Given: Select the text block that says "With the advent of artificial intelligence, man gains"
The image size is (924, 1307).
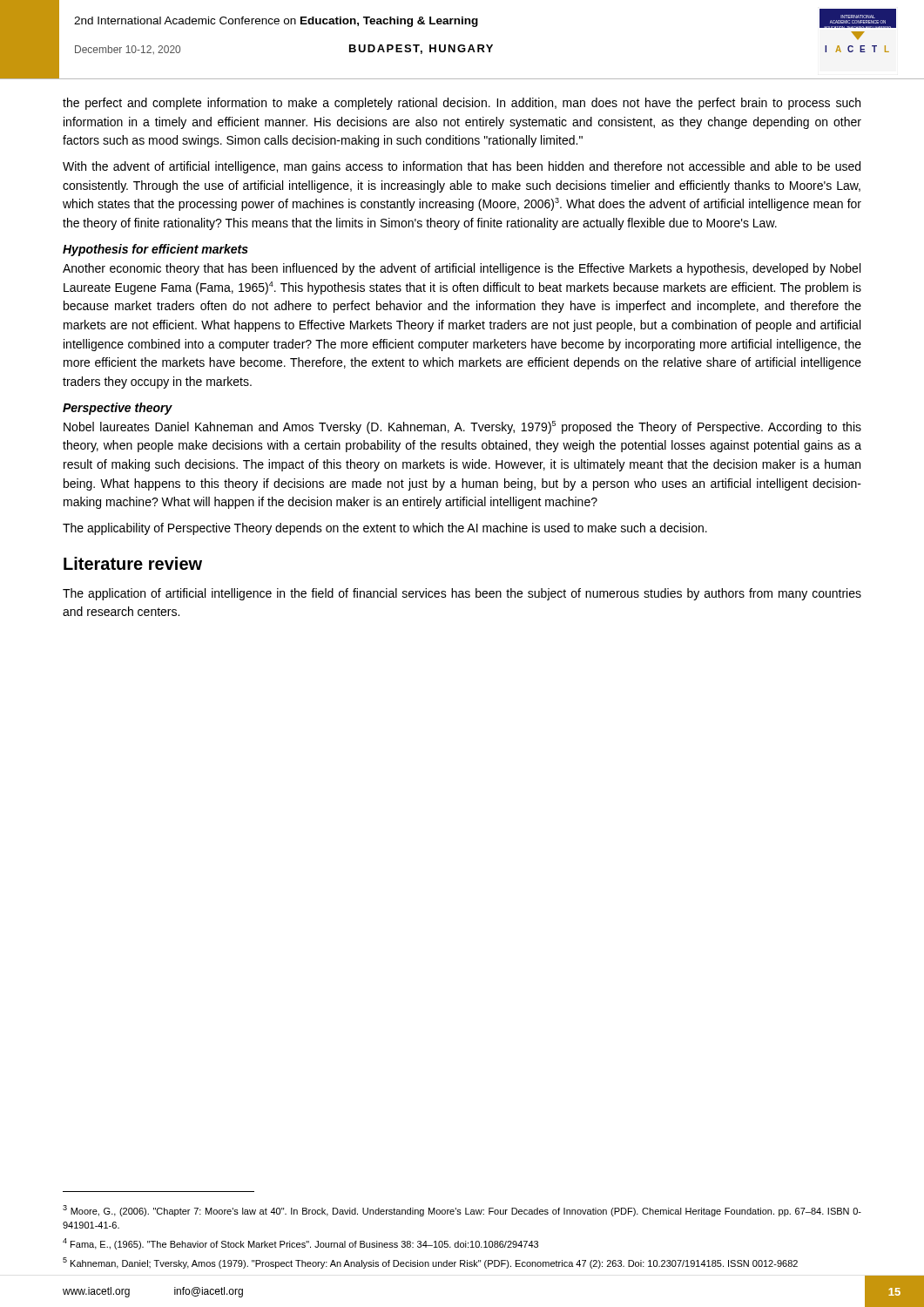Looking at the screenshot, I should pos(462,195).
